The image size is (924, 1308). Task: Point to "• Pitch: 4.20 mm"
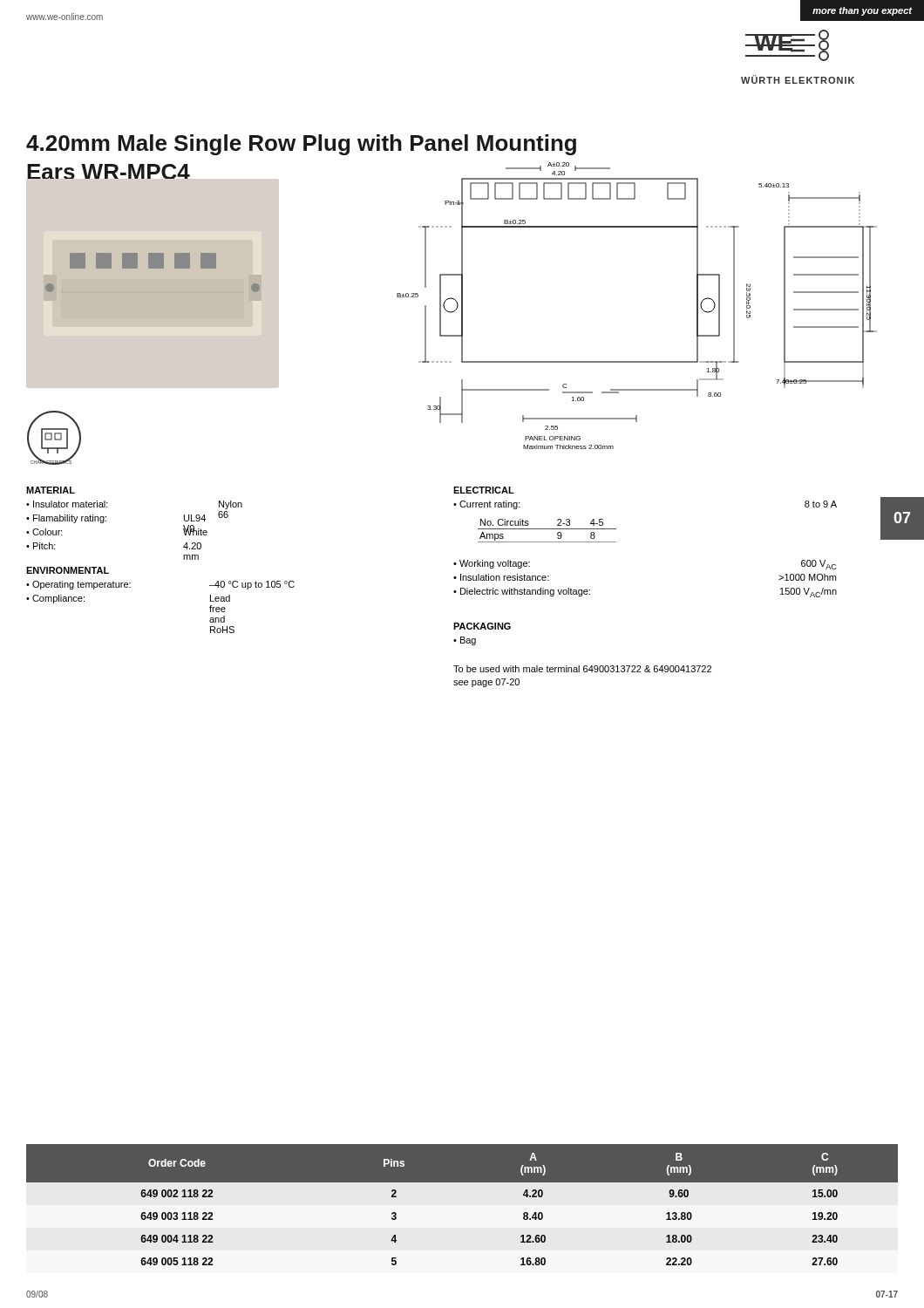(41, 546)
